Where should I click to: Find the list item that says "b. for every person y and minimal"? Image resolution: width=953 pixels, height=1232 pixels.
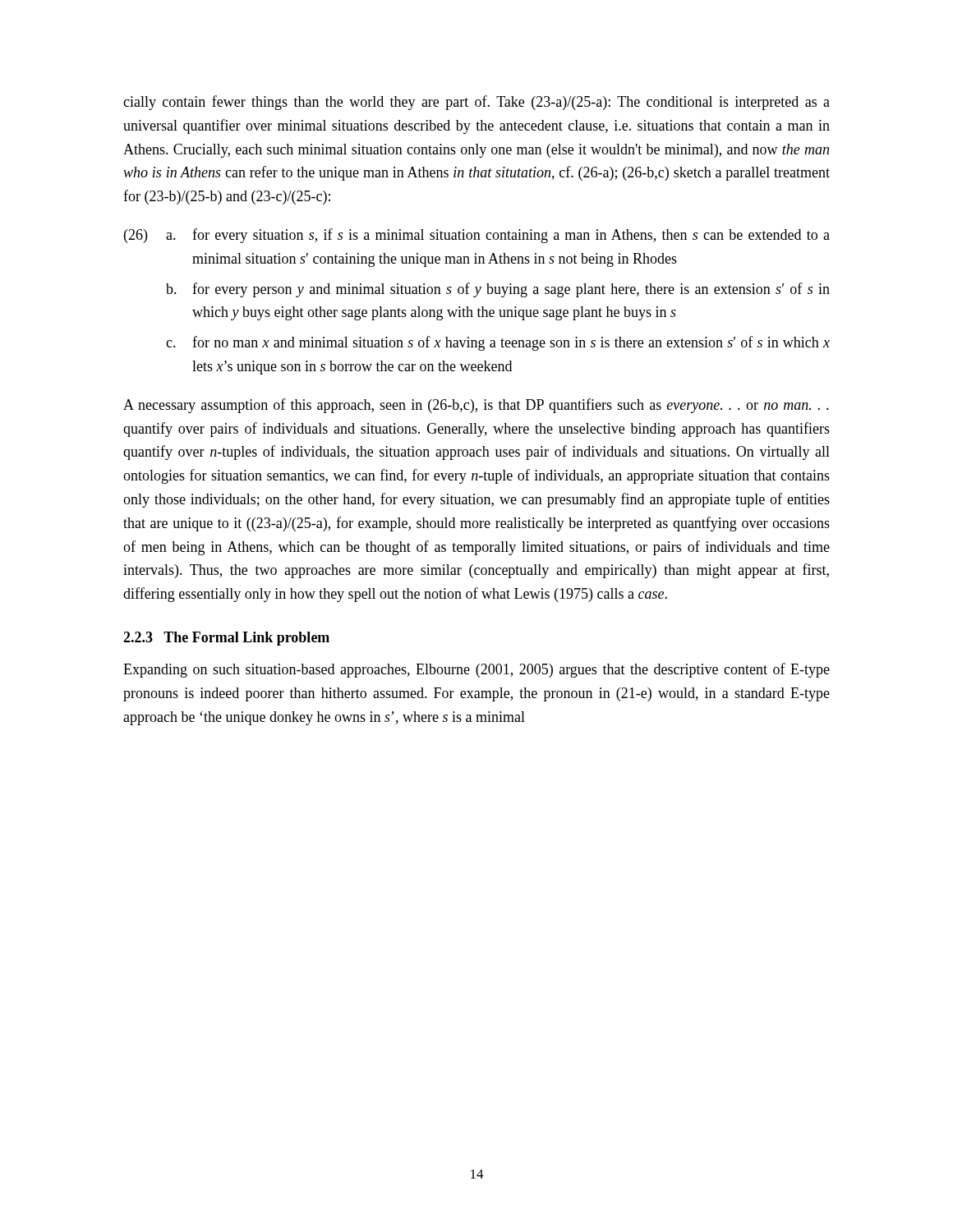(x=476, y=301)
